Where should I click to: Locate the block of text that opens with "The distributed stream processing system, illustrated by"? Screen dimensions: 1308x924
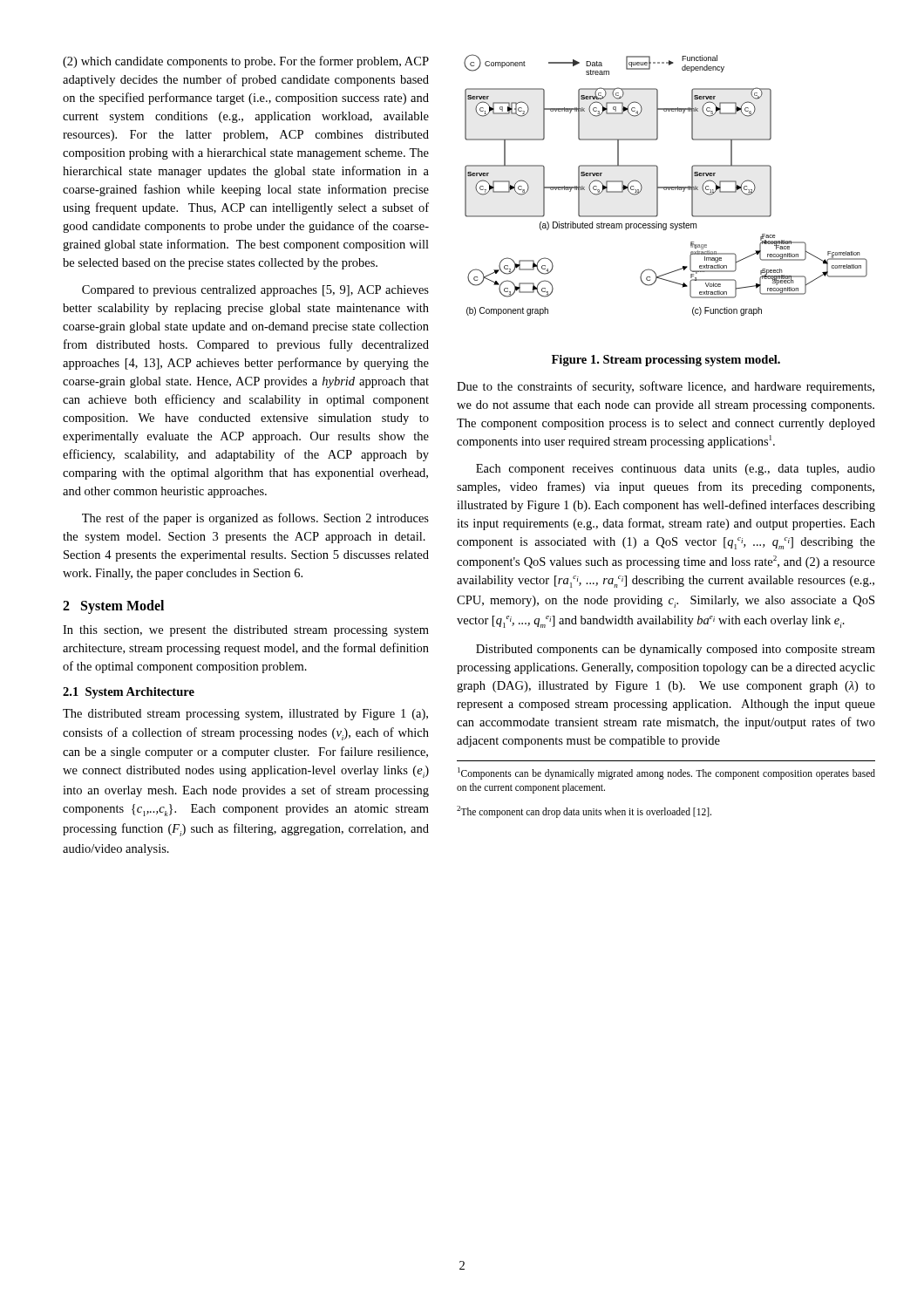pyautogui.click(x=246, y=782)
